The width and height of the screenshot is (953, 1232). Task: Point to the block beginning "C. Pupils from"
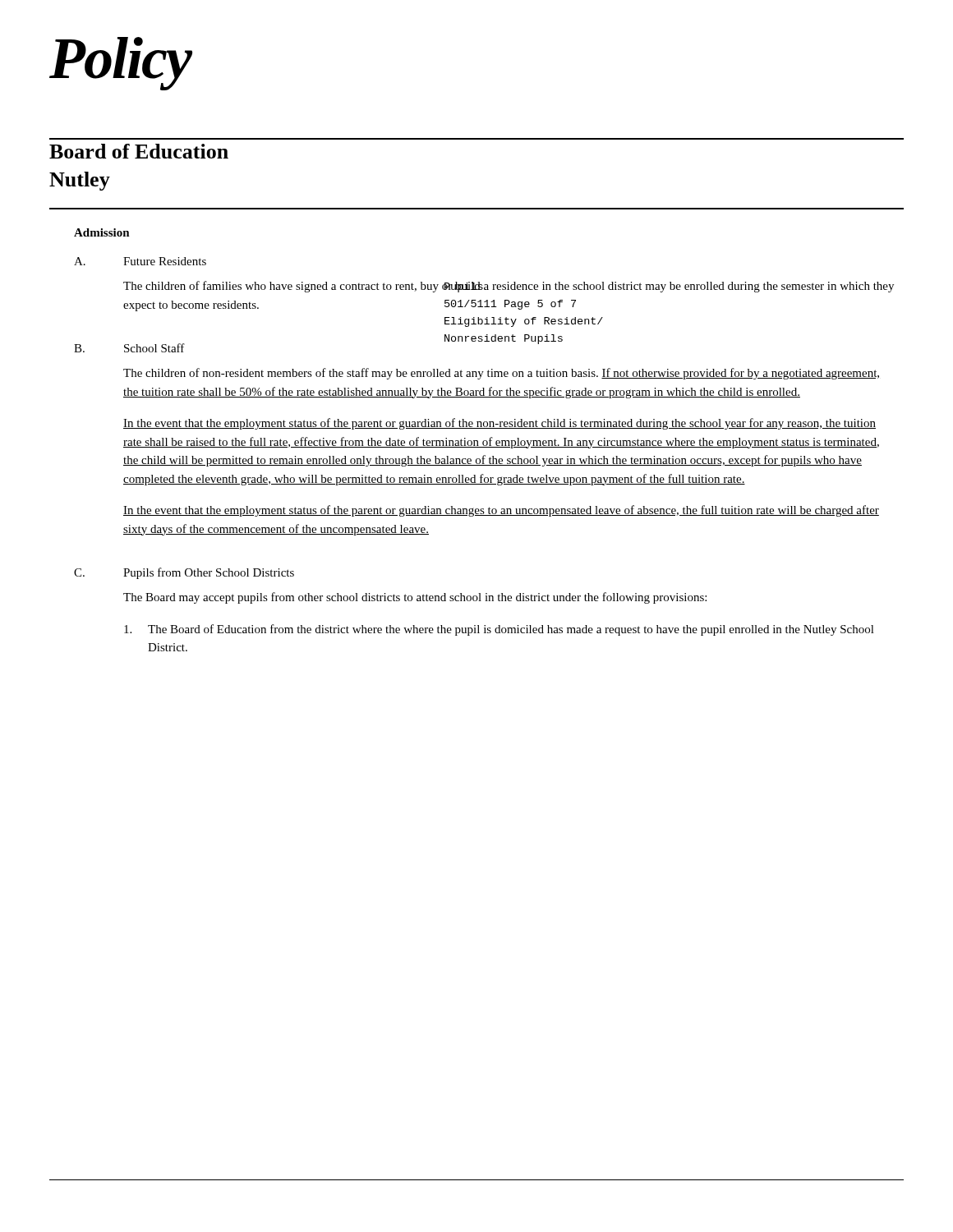tap(485, 615)
